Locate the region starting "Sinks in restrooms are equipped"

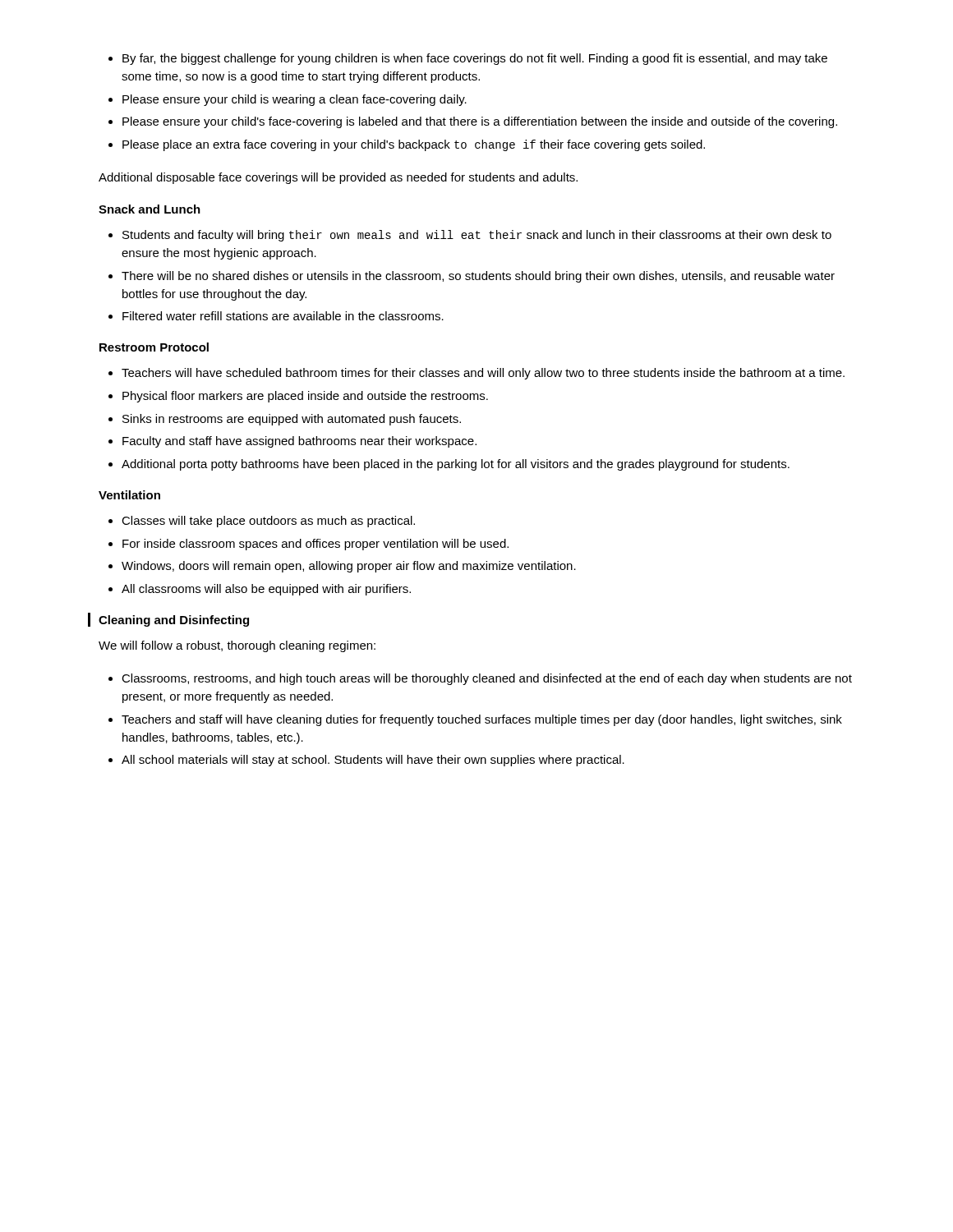point(292,418)
